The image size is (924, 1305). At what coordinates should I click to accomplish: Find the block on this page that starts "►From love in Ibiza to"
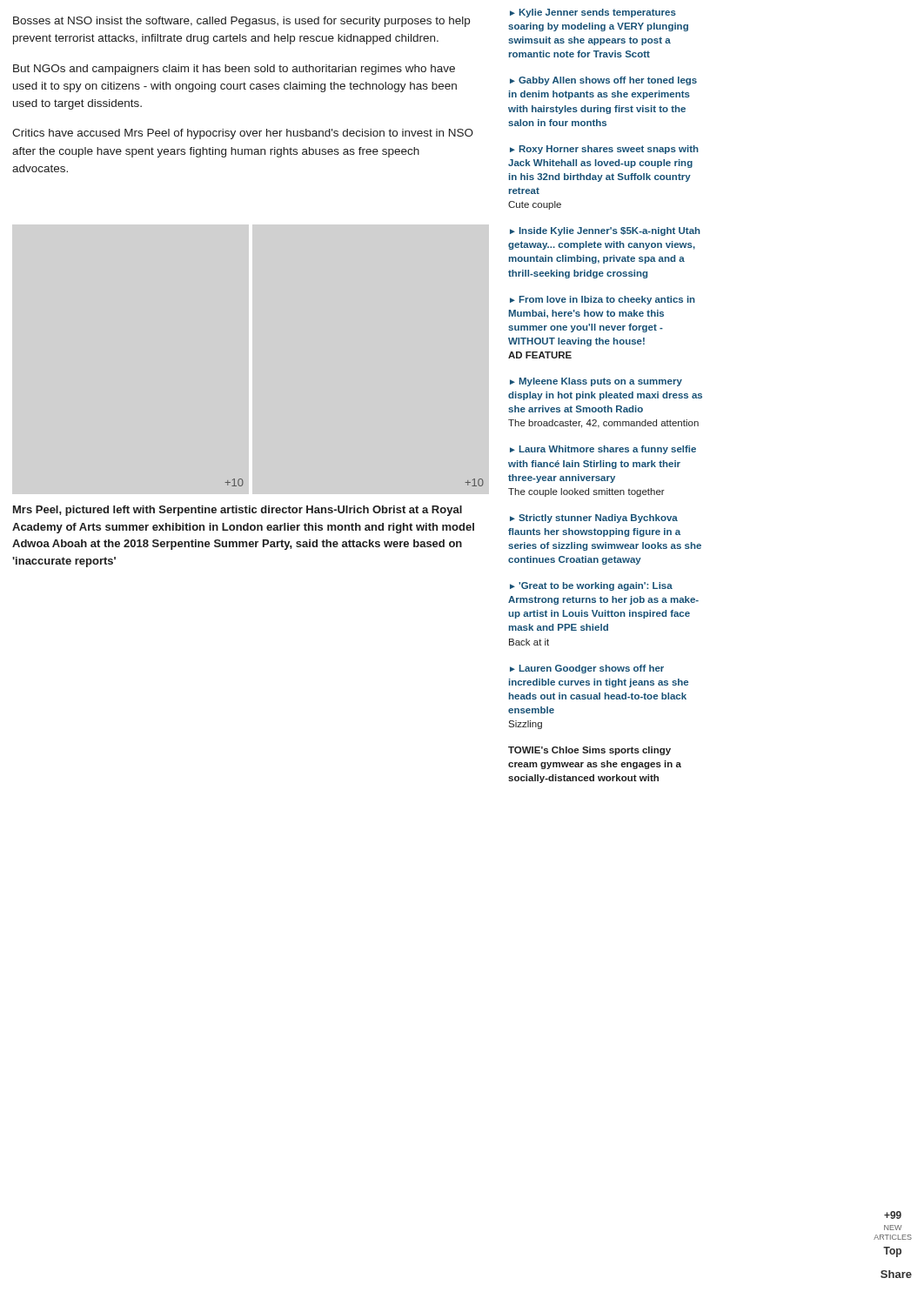point(606,328)
